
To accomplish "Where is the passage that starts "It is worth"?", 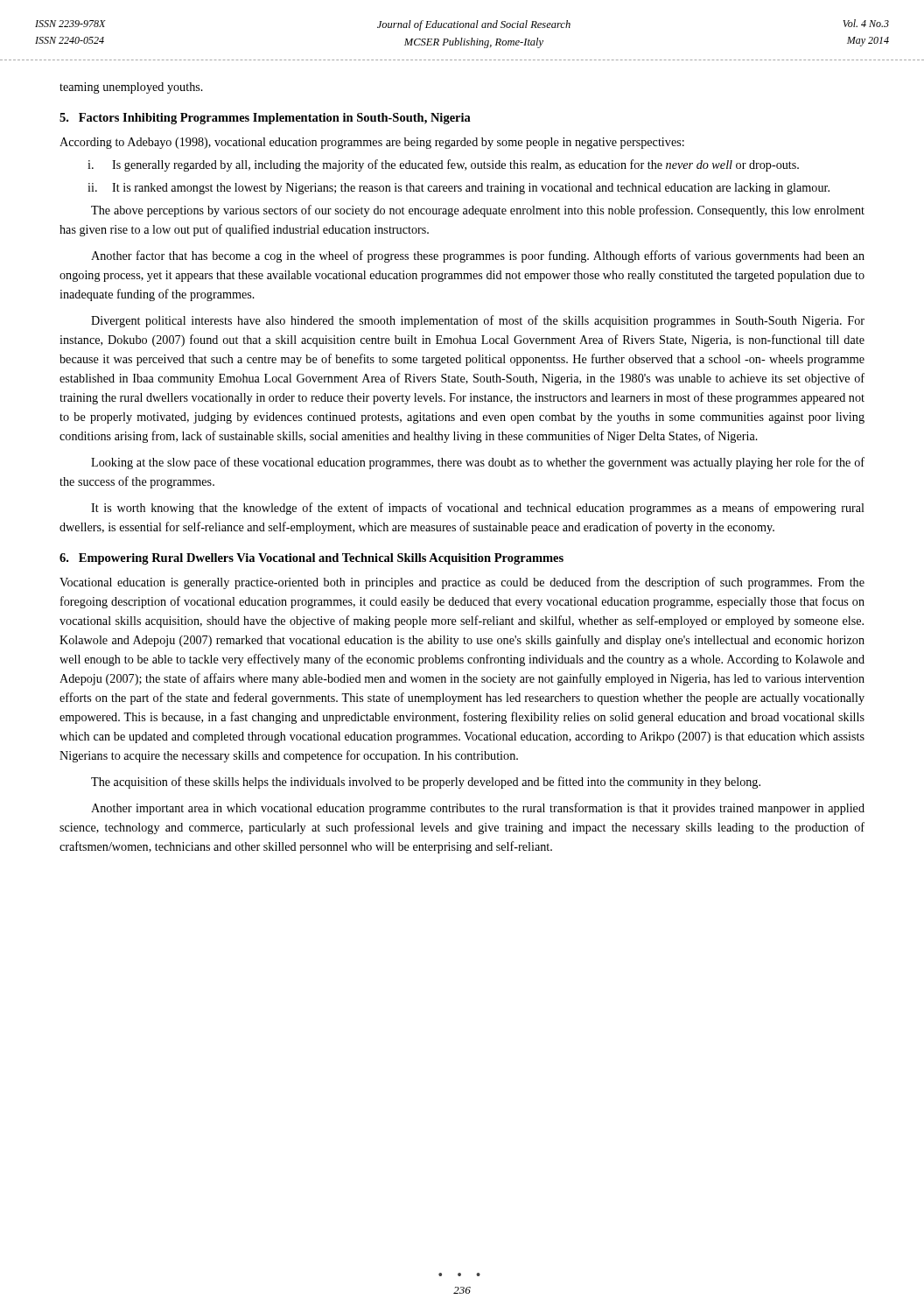I will tap(462, 517).
